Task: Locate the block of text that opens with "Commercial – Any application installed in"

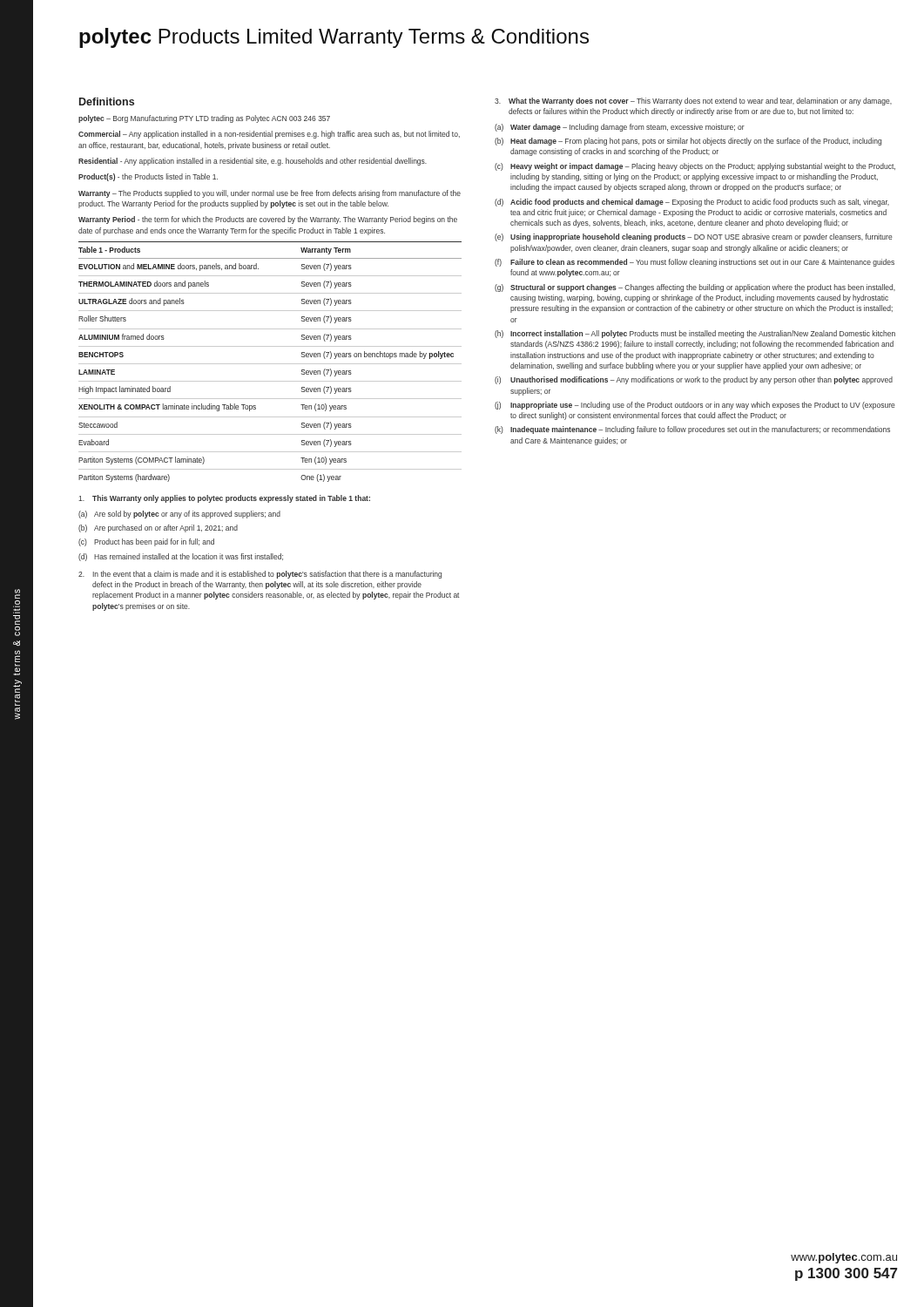Action: pyautogui.click(x=269, y=140)
